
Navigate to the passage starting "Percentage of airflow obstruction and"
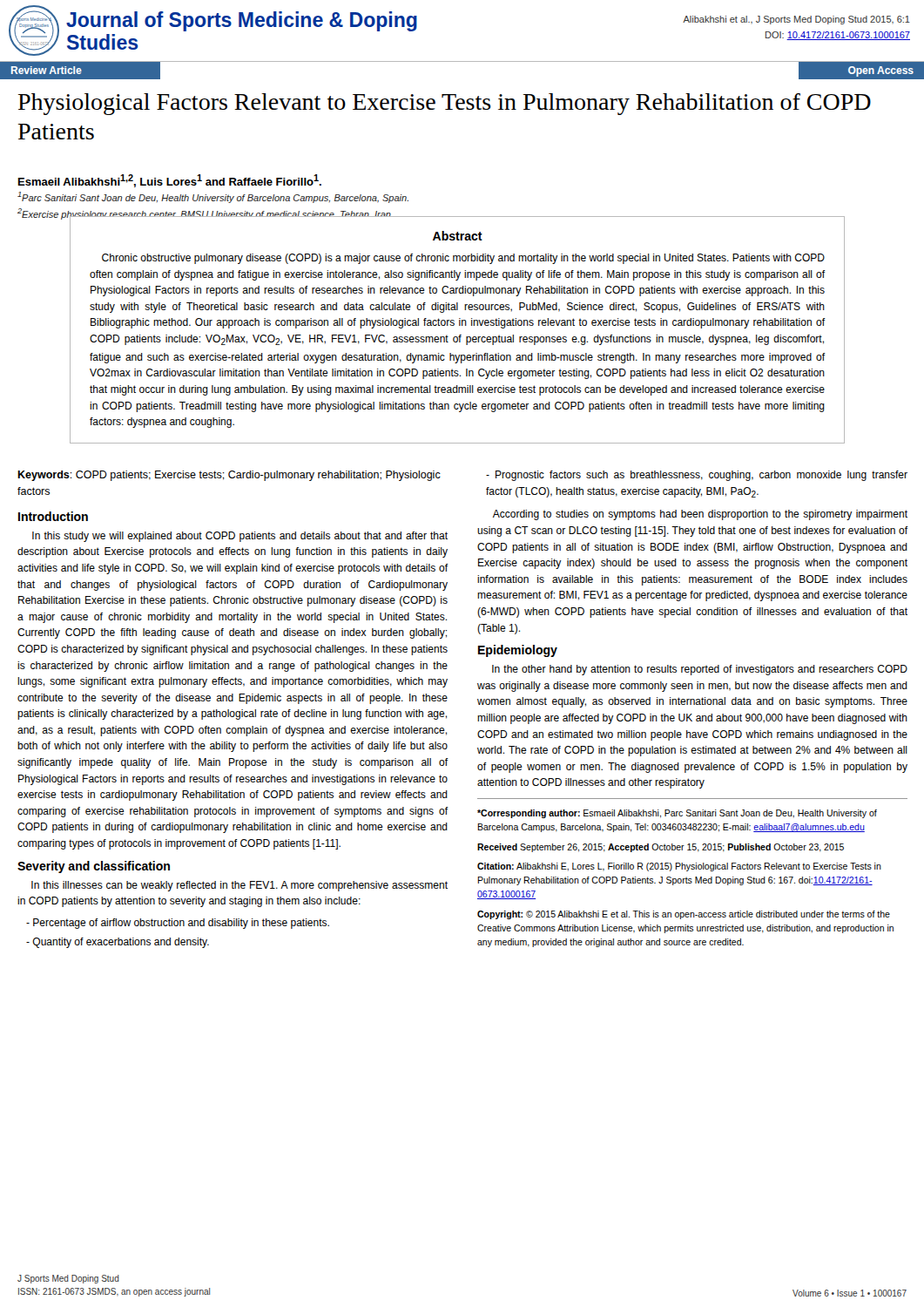[178, 923]
